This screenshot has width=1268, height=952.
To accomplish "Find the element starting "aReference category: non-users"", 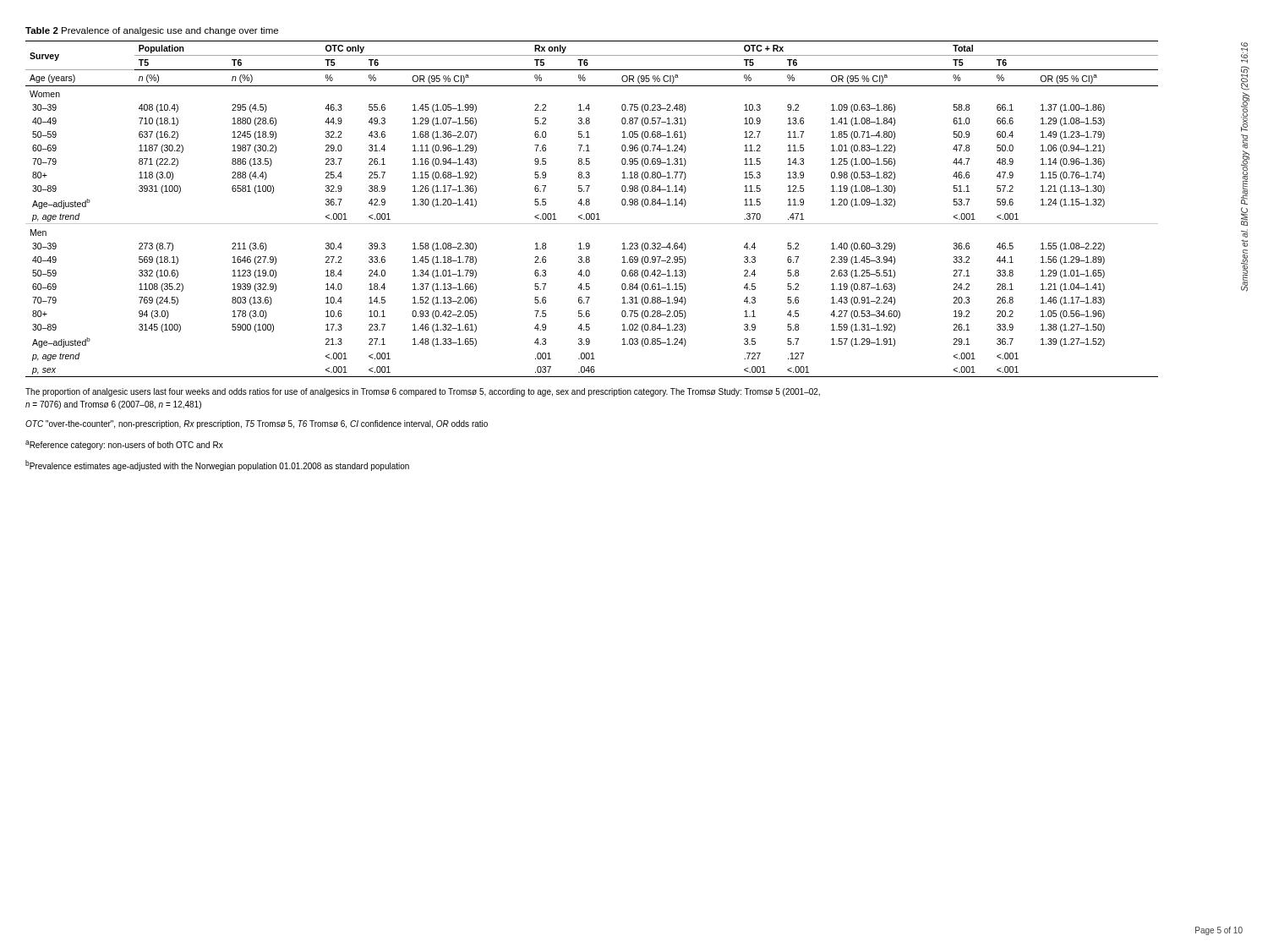I will click(x=124, y=444).
